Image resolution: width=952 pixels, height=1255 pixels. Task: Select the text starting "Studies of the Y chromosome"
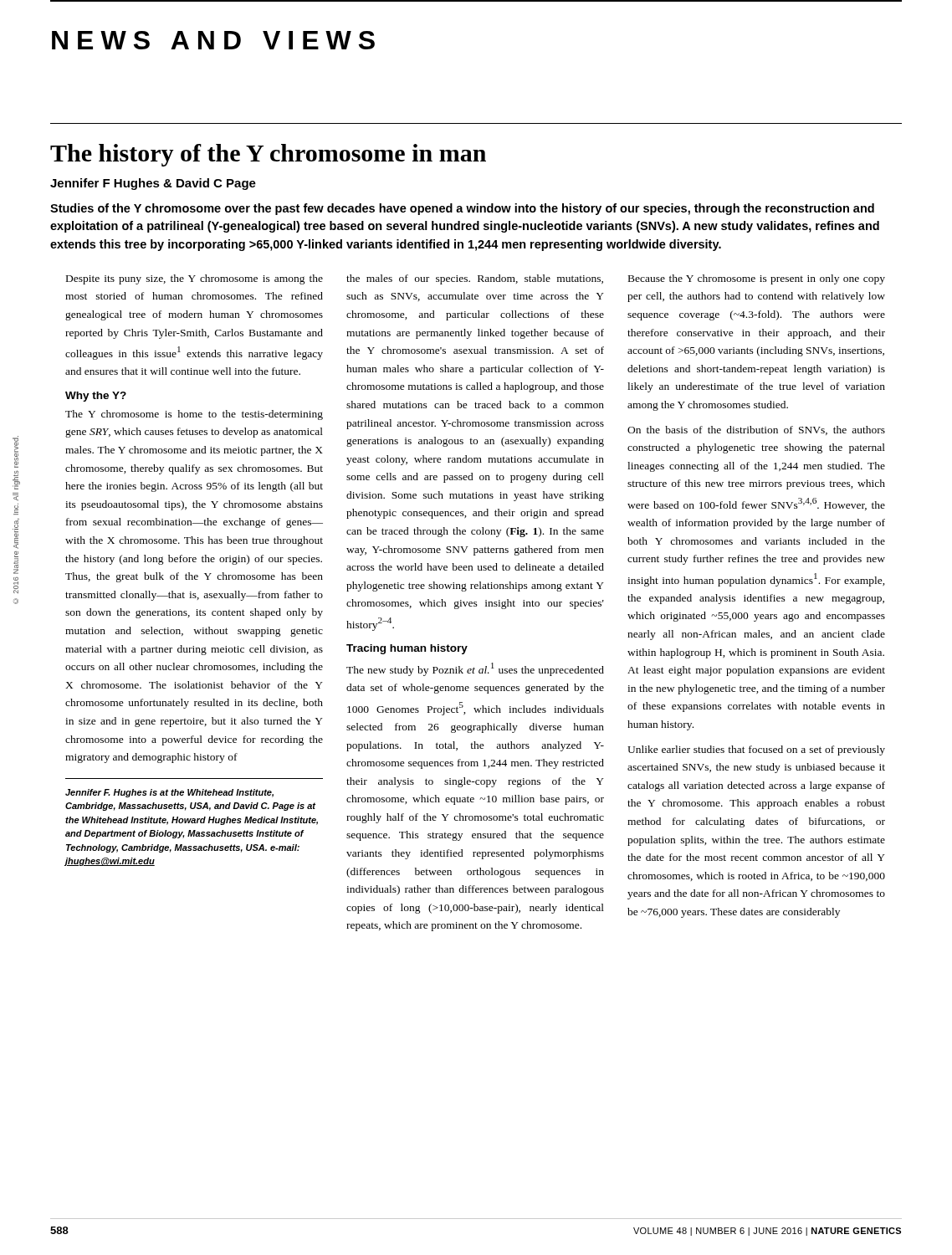point(465,226)
